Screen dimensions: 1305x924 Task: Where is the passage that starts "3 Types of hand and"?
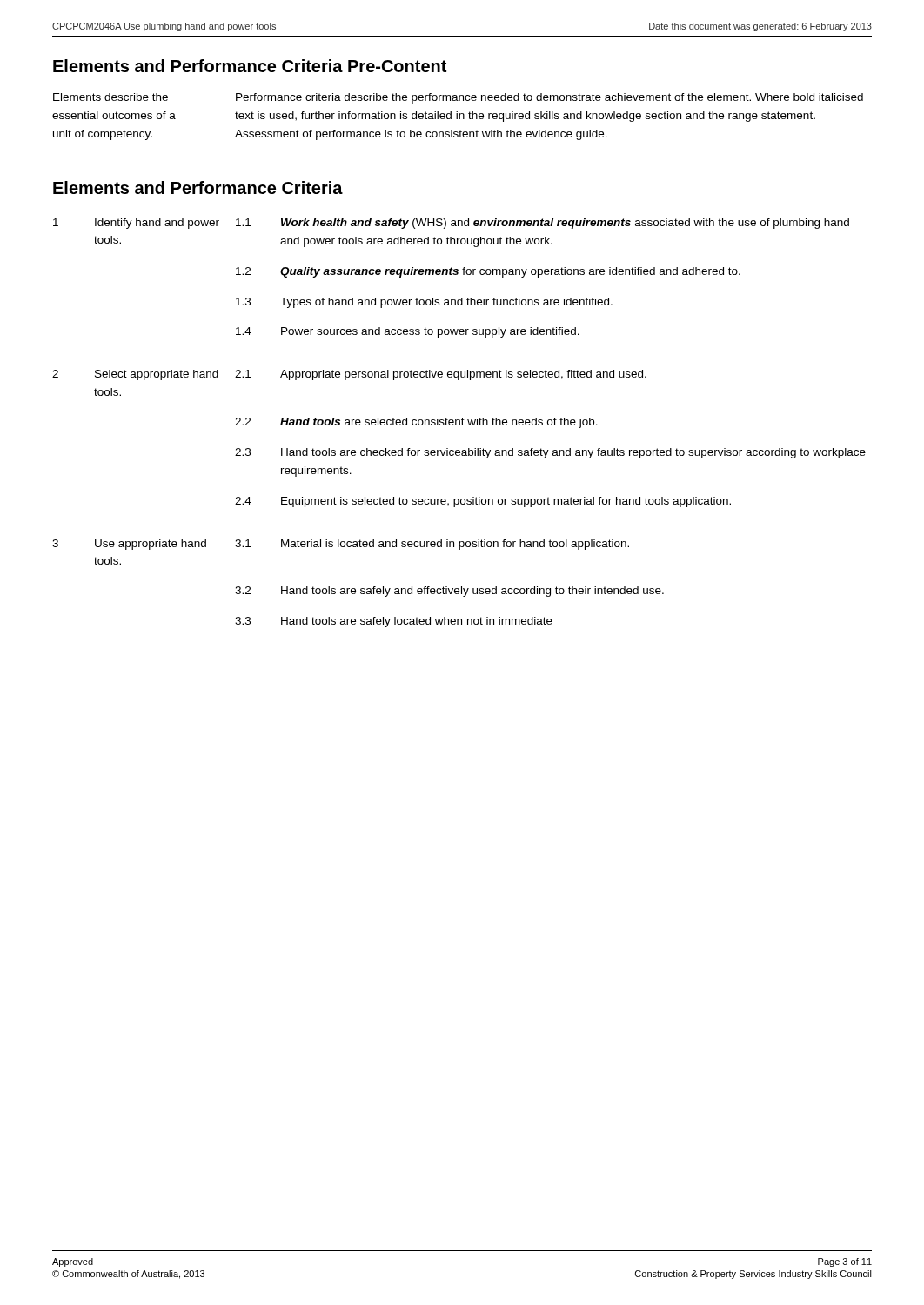point(553,302)
